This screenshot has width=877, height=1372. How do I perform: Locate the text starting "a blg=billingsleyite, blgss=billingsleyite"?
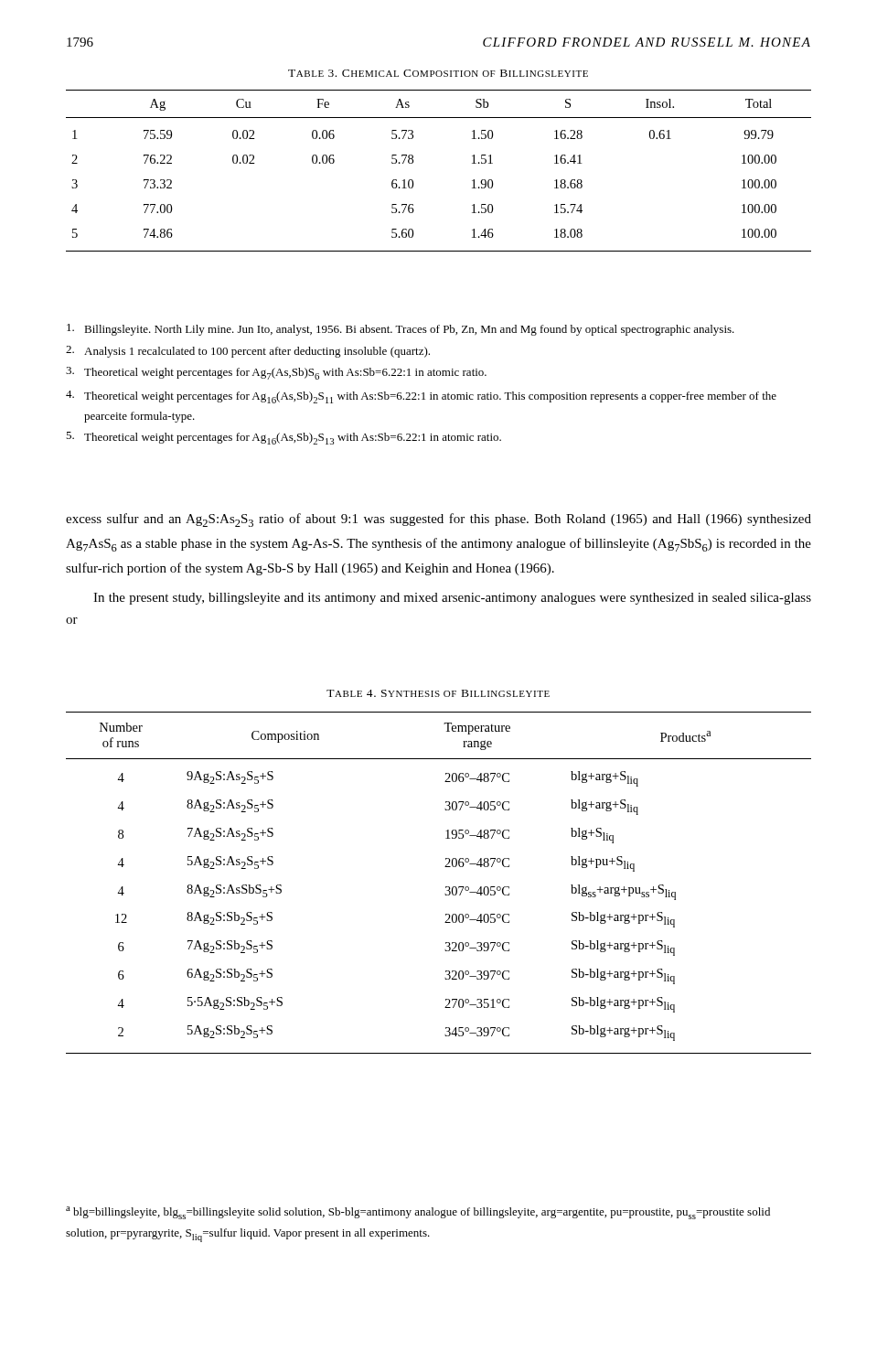(418, 1222)
